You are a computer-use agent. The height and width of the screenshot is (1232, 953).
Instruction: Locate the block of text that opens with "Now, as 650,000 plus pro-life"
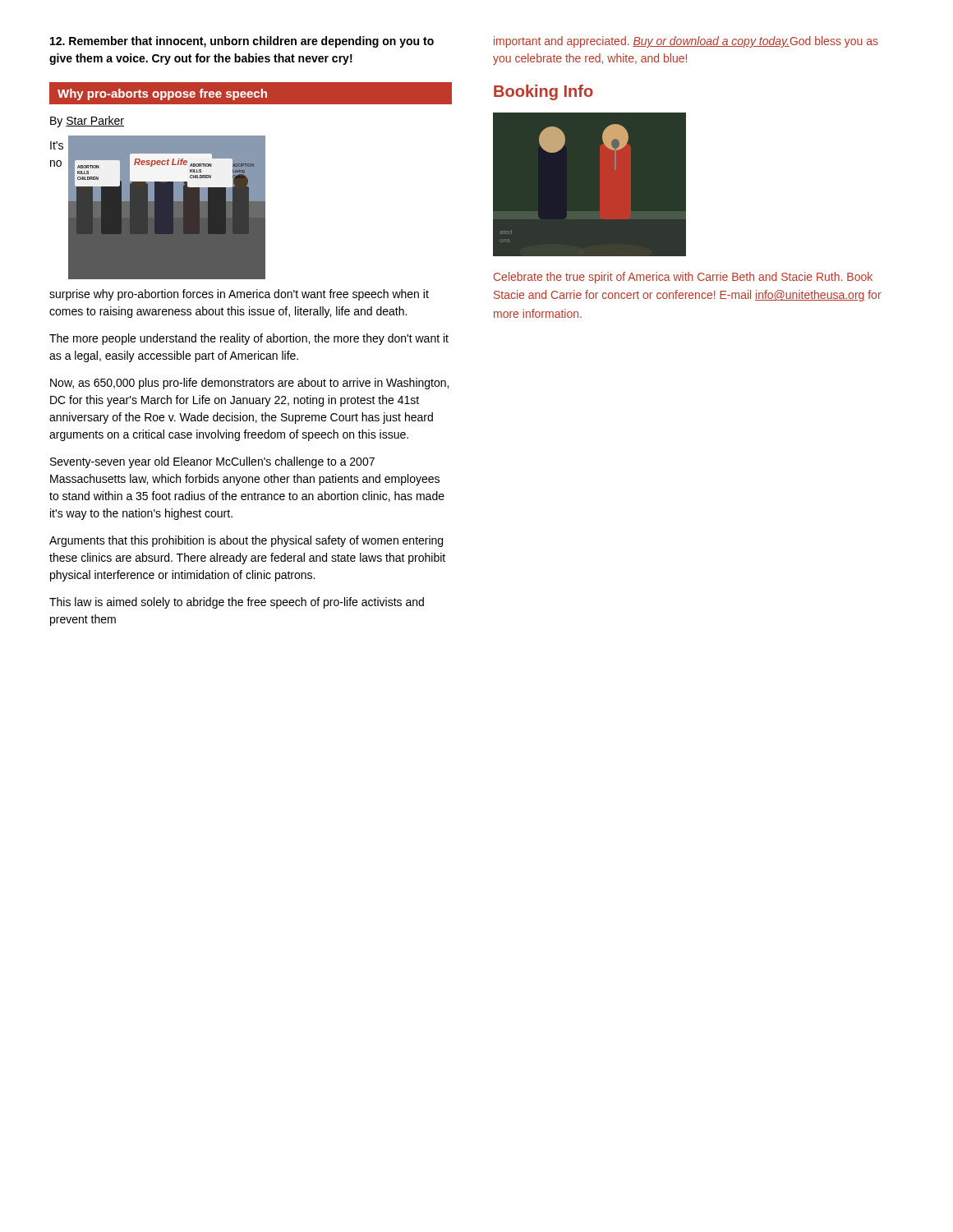(249, 409)
